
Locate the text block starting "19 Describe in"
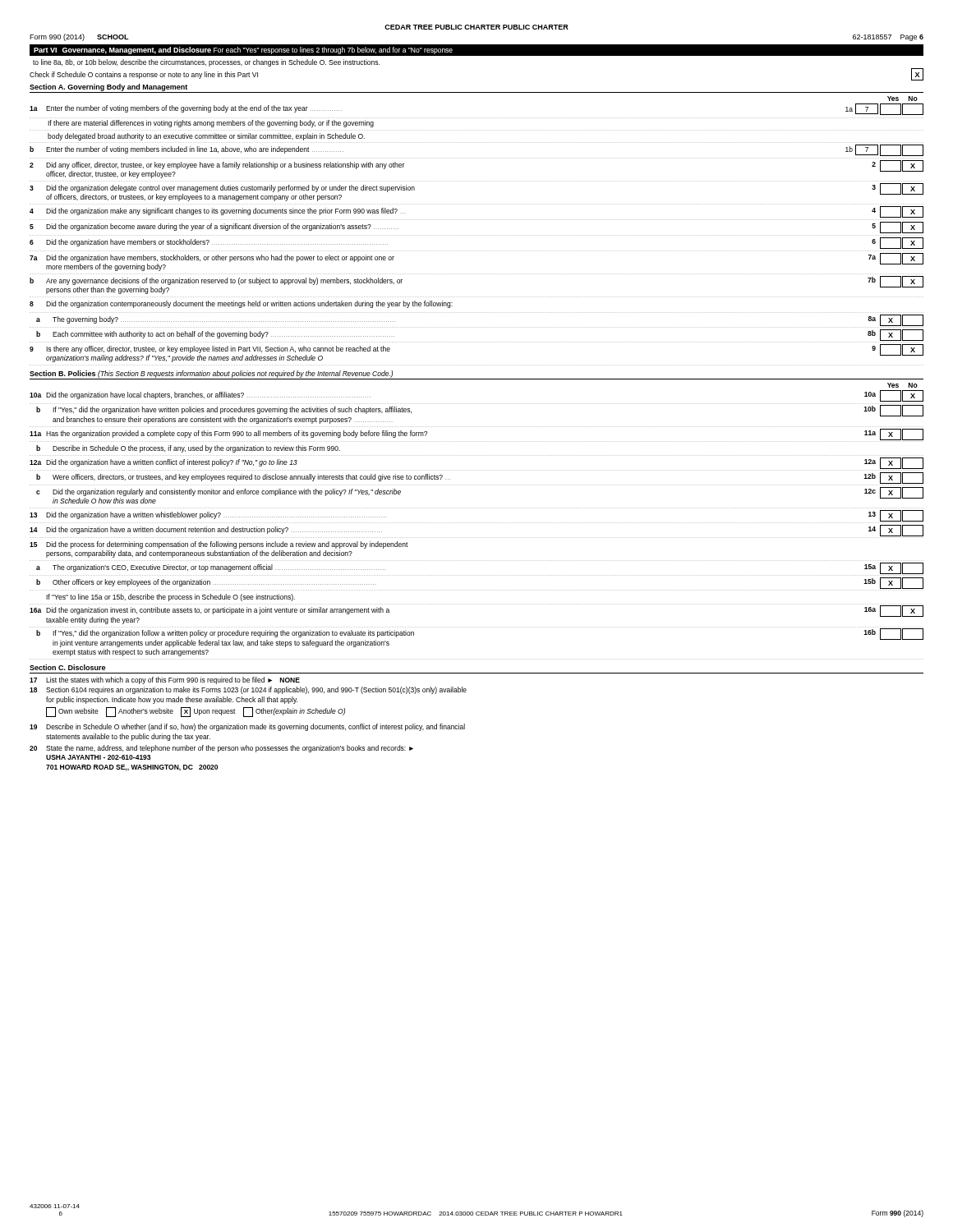point(247,727)
